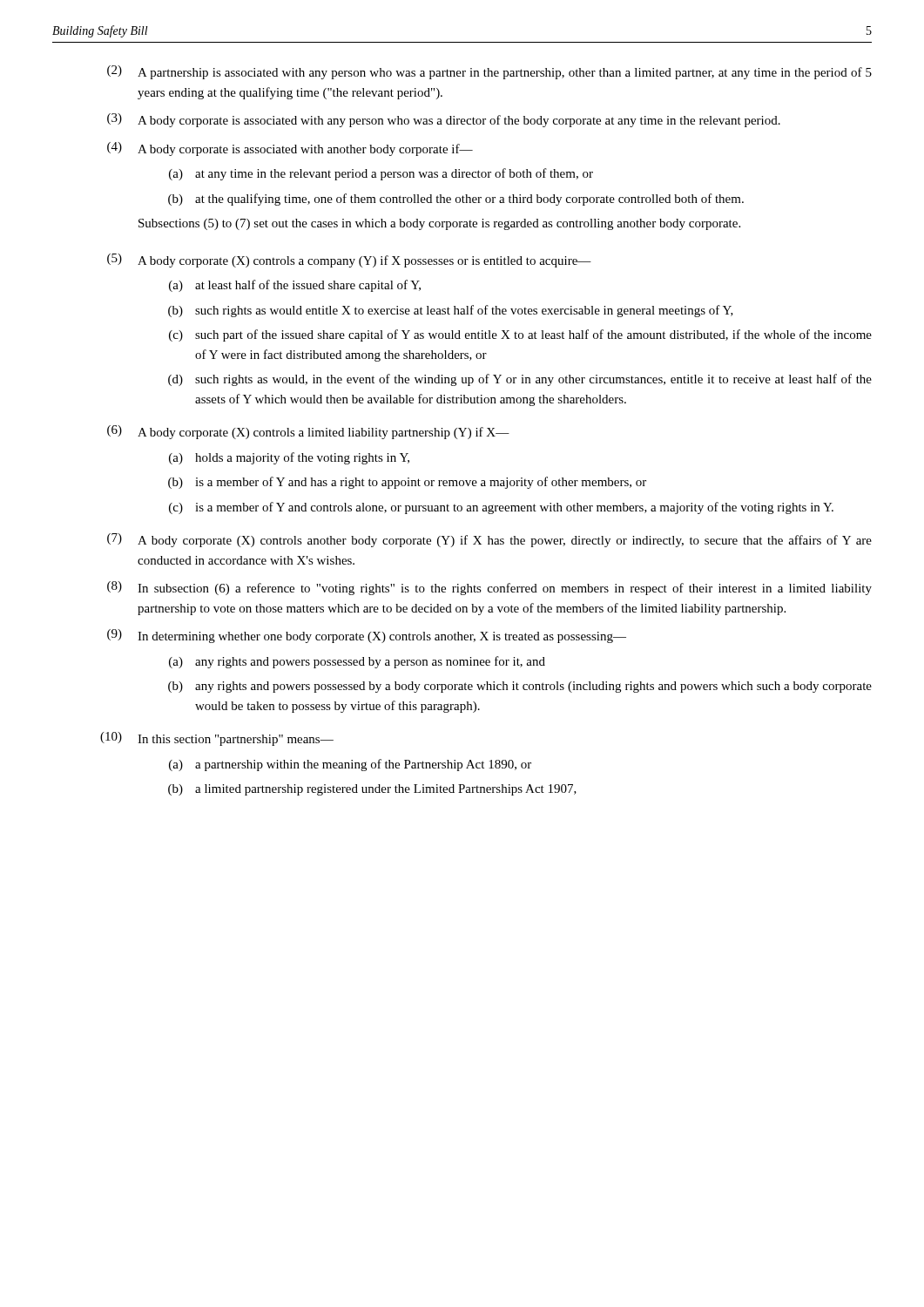
Task: Locate the list item containing "(8) In subsection (6) a reference to "voting"
Action: click(462, 598)
